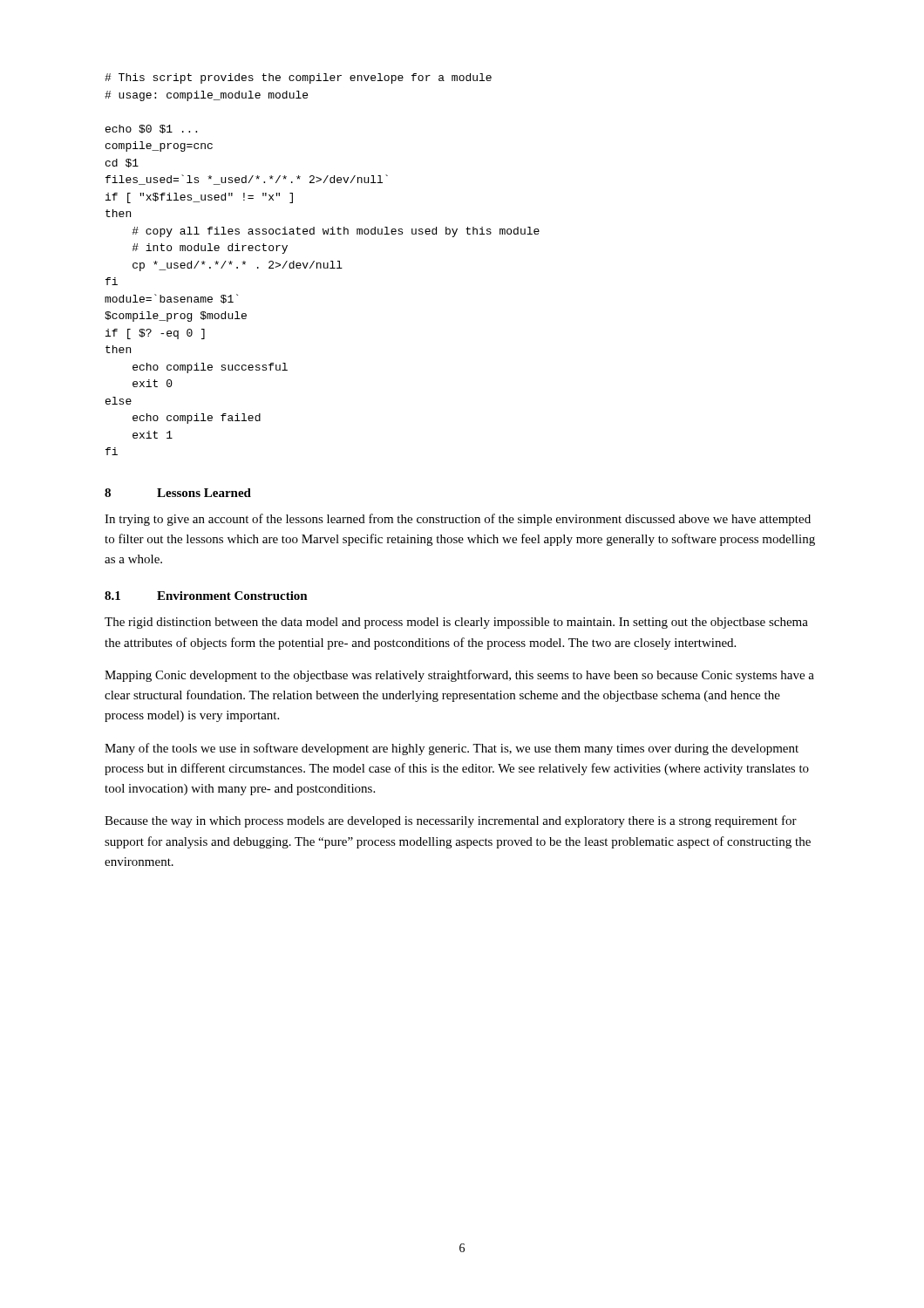Point to the text block starting "Mapping Conic development to the objectbase was relatively"
Image resolution: width=924 pixels, height=1308 pixels.
(x=459, y=695)
